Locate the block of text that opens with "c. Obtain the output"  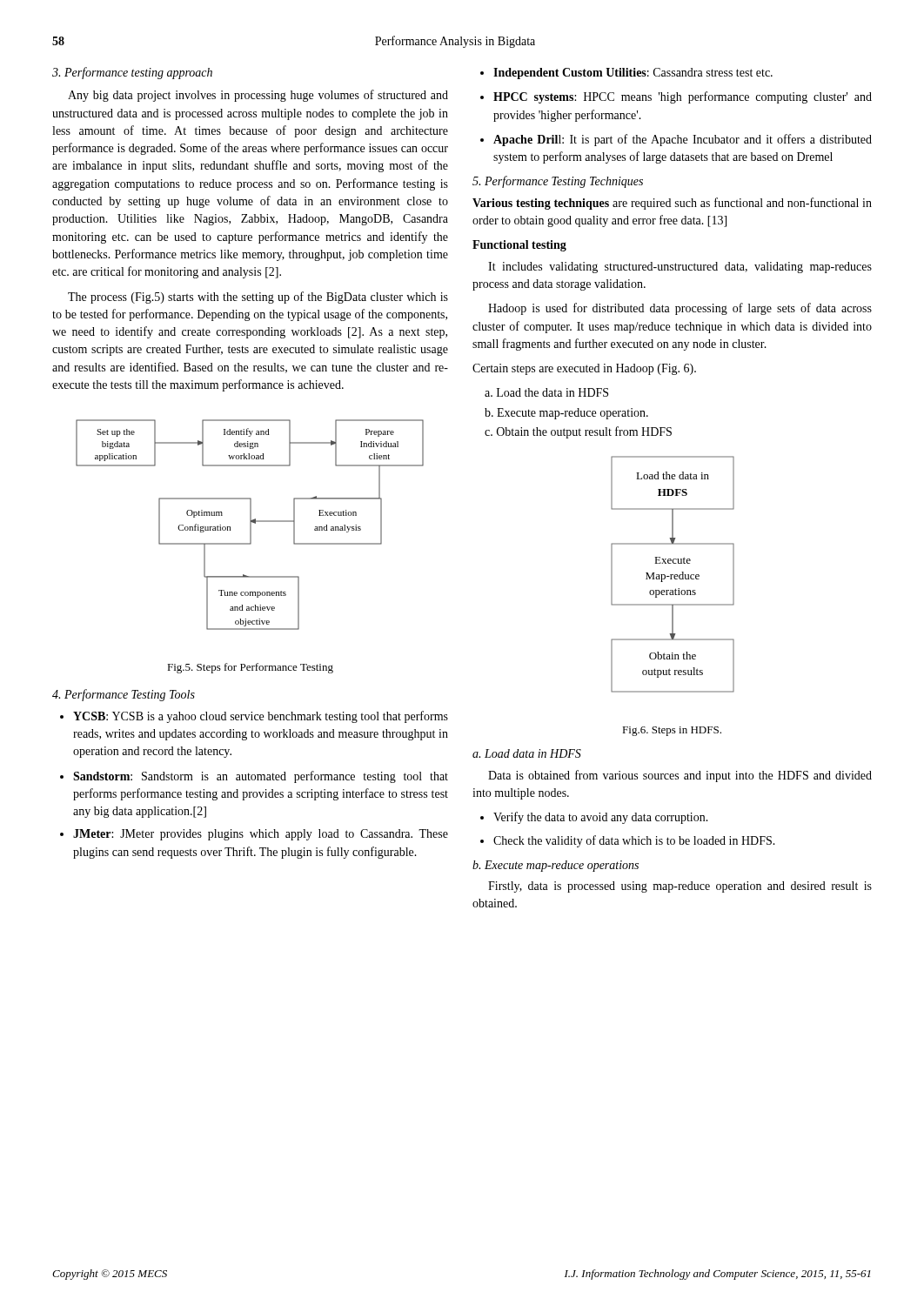[579, 432]
